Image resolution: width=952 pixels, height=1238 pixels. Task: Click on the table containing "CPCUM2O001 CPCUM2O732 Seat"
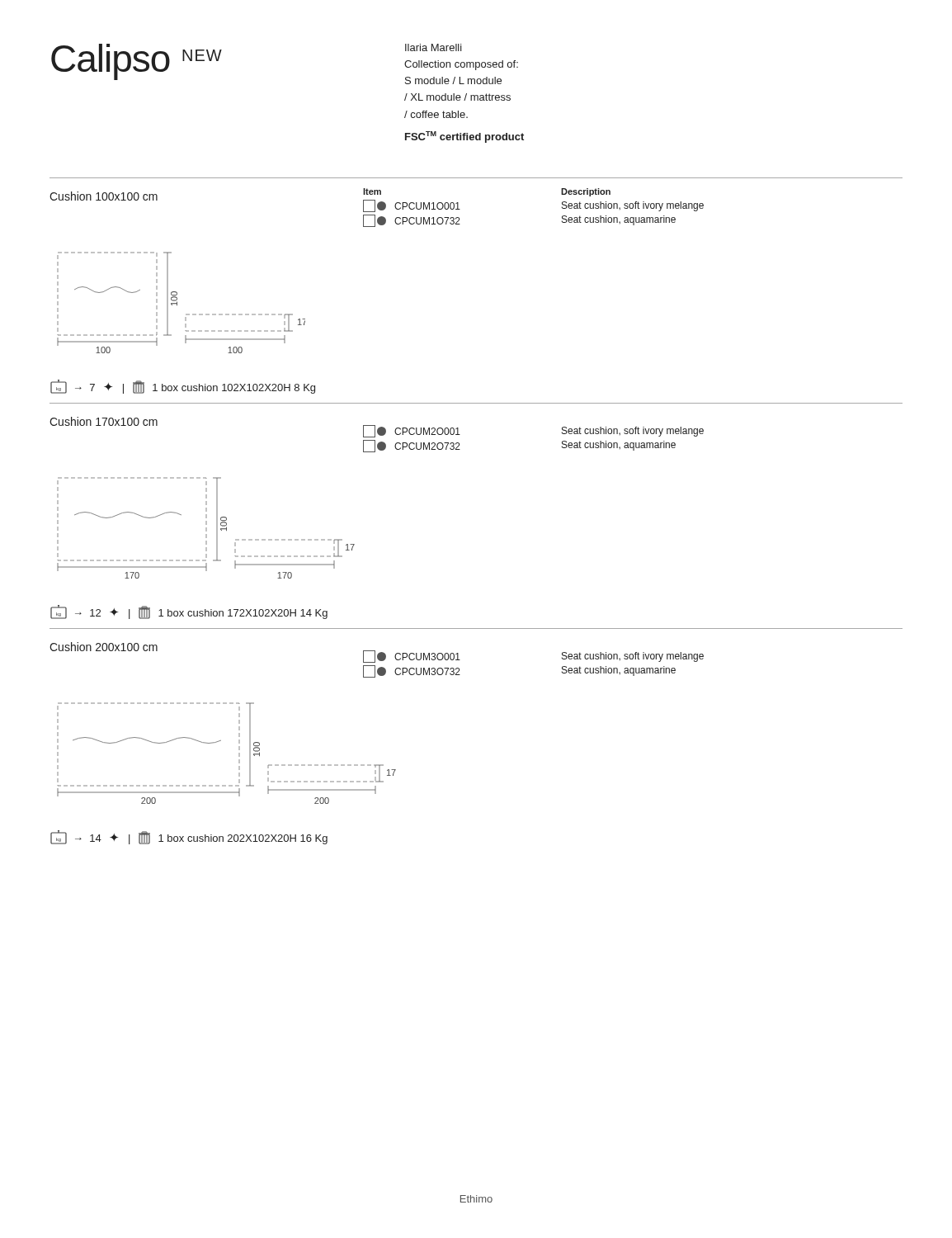(x=528, y=433)
